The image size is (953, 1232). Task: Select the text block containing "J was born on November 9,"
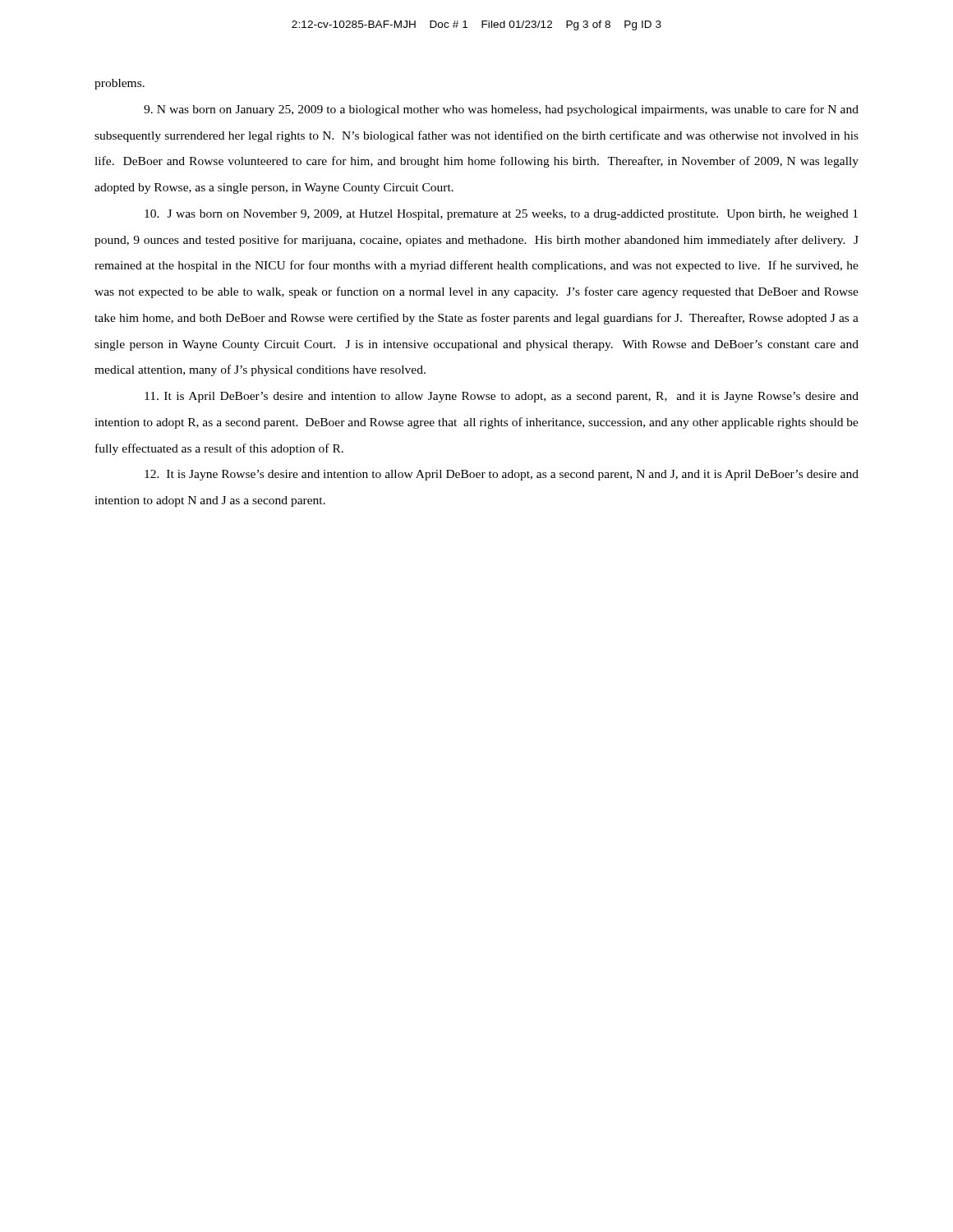tap(476, 291)
